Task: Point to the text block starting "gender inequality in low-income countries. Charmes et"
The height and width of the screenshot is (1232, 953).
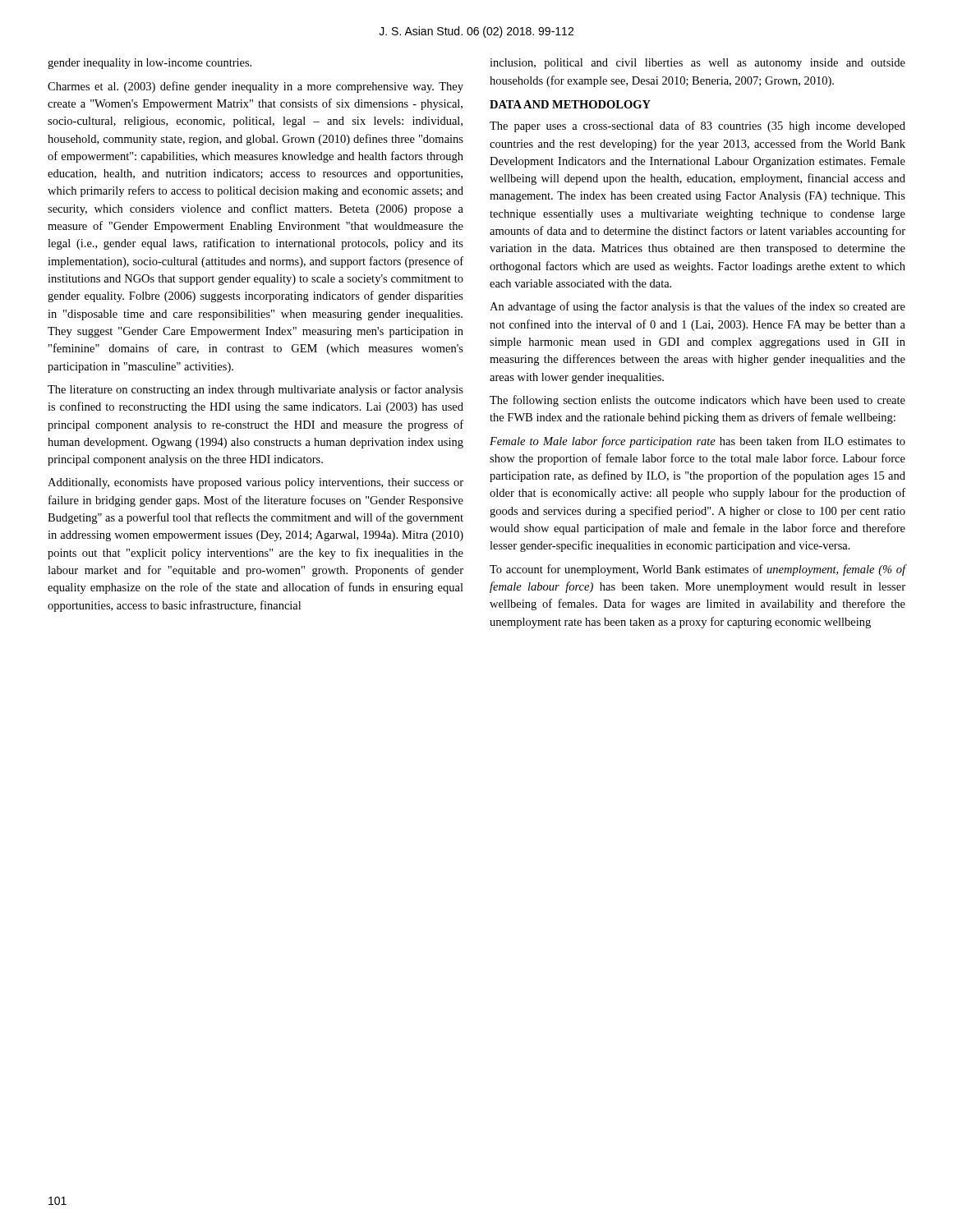Action: (x=255, y=215)
